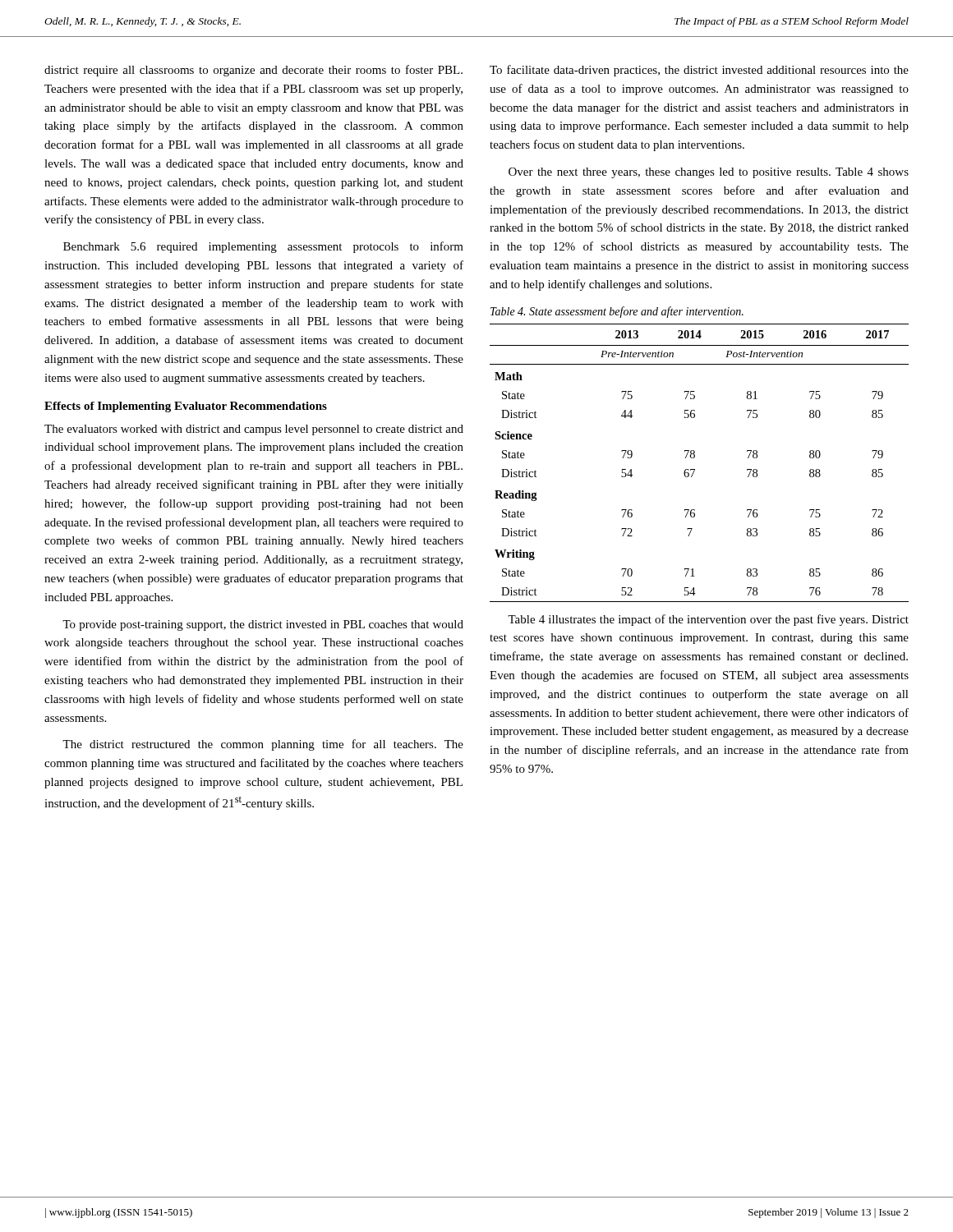
Task: Click on the passage starting "Over the next three years,"
Action: point(699,228)
